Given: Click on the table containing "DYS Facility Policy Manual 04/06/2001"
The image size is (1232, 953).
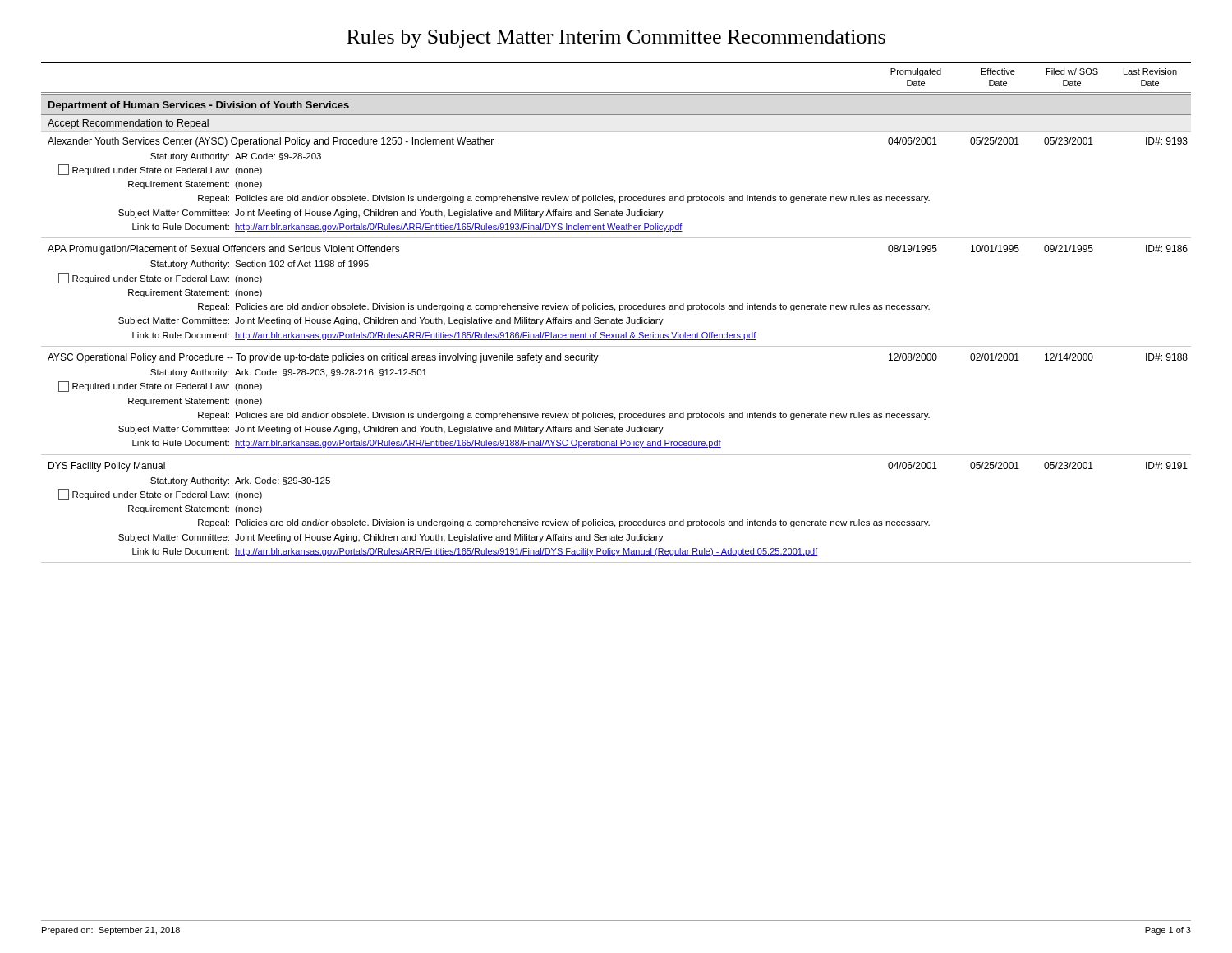Looking at the screenshot, I should (x=616, y=510).
